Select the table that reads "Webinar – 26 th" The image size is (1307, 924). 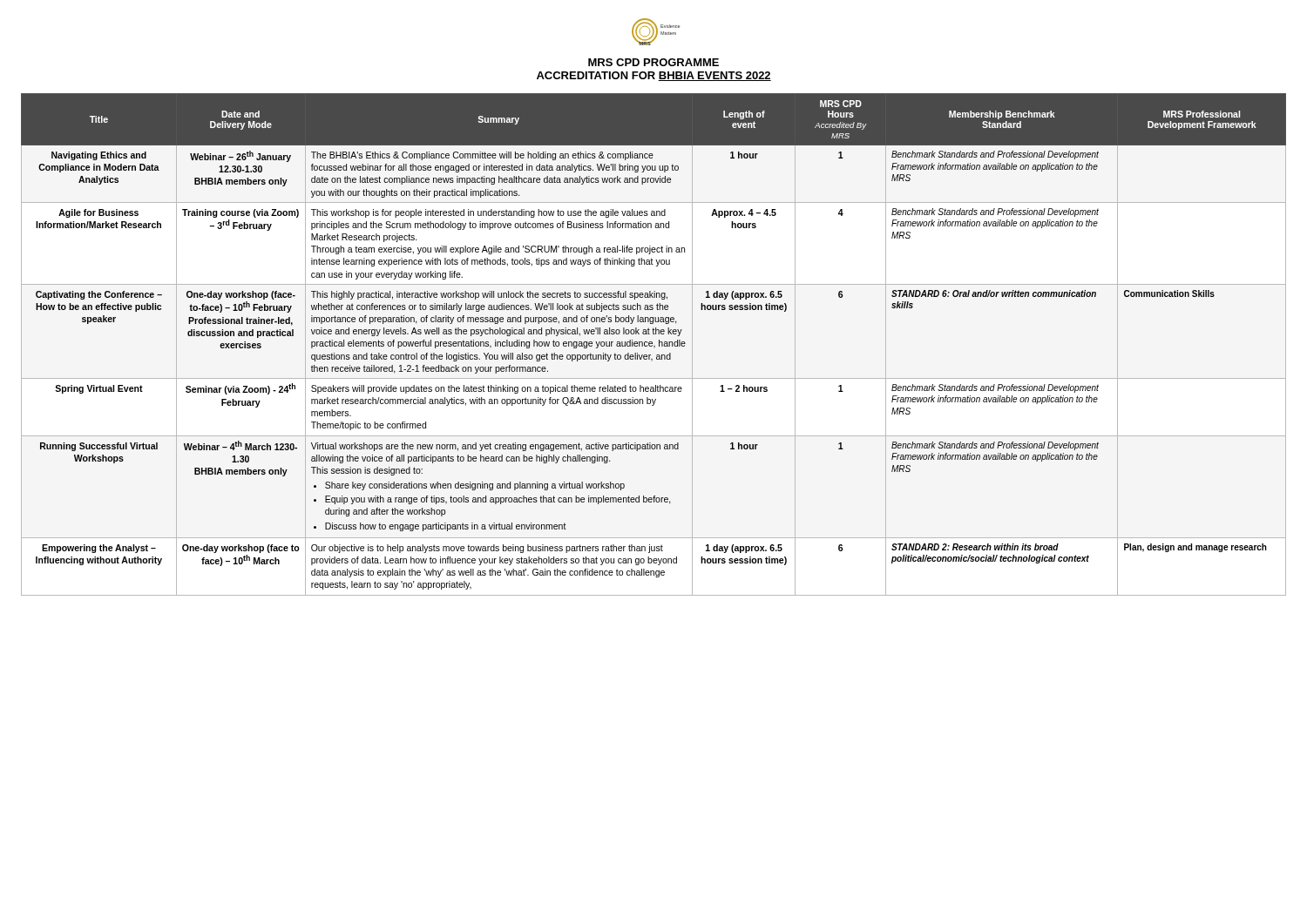coord(654,341)
